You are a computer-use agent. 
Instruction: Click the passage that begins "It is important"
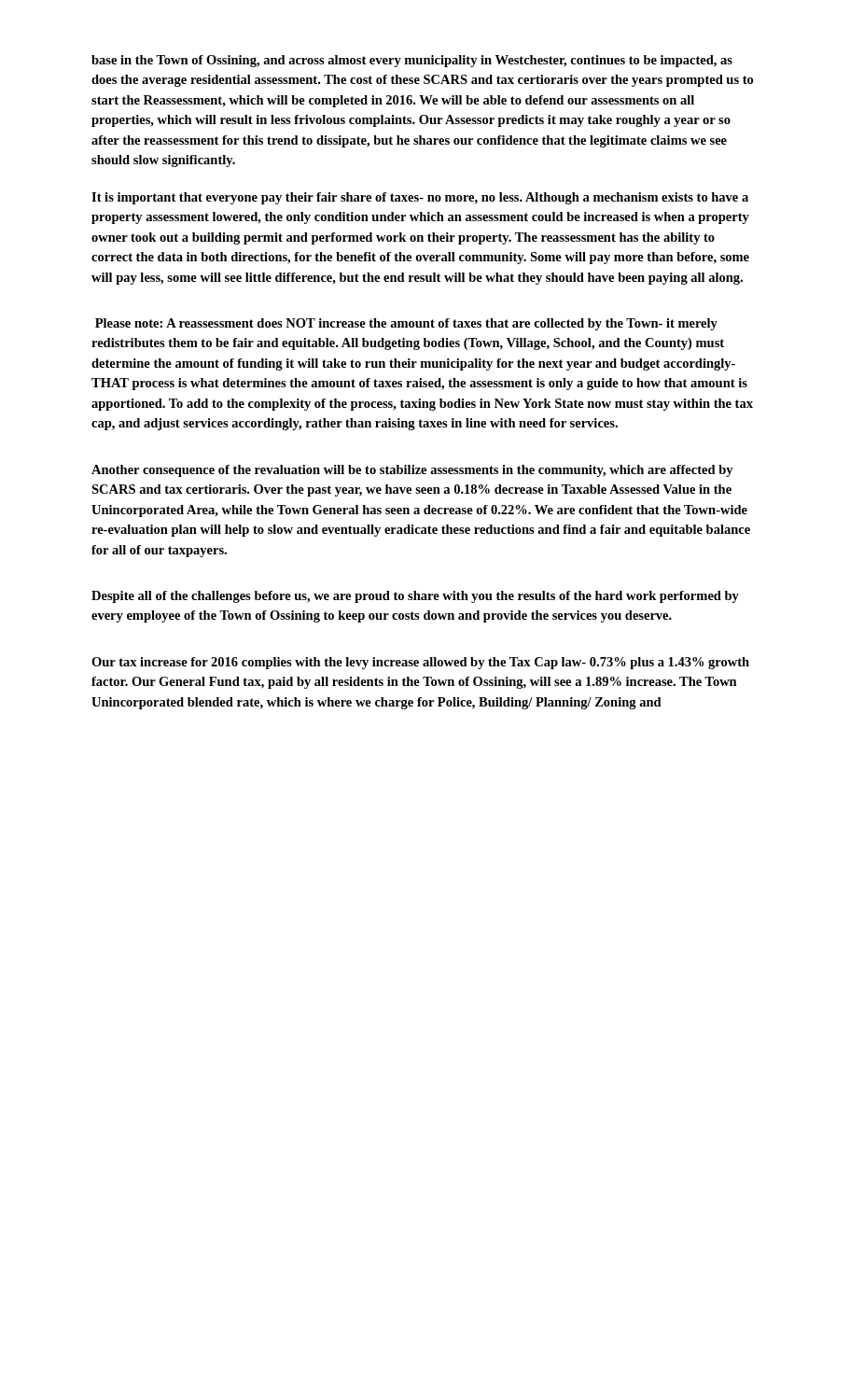click(420, 237)
